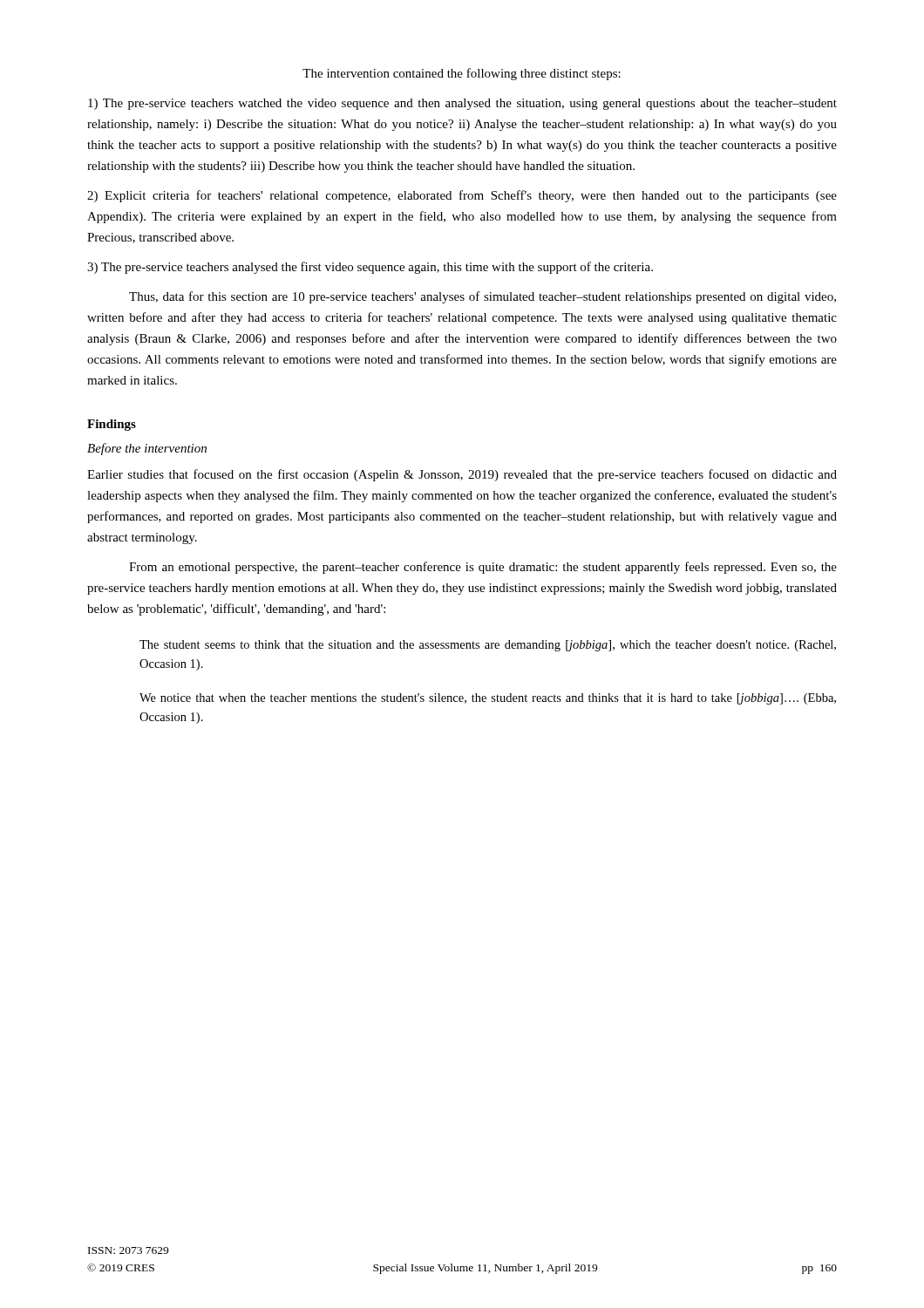Locate the text block starting "Before the intervention"
This screenshot has height=1308, width=924.
147,449
